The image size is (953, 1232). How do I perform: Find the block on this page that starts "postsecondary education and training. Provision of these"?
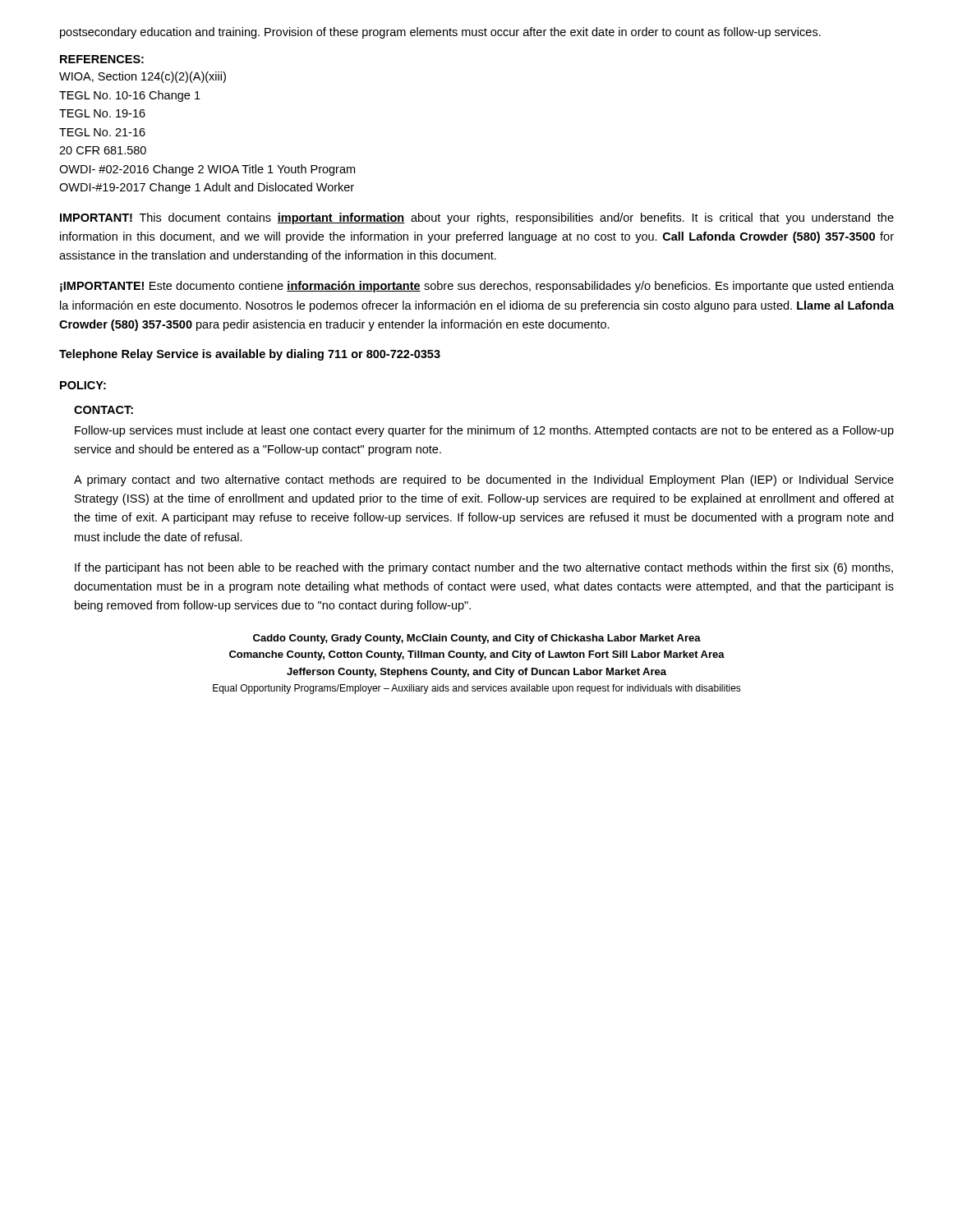point(440,32)
